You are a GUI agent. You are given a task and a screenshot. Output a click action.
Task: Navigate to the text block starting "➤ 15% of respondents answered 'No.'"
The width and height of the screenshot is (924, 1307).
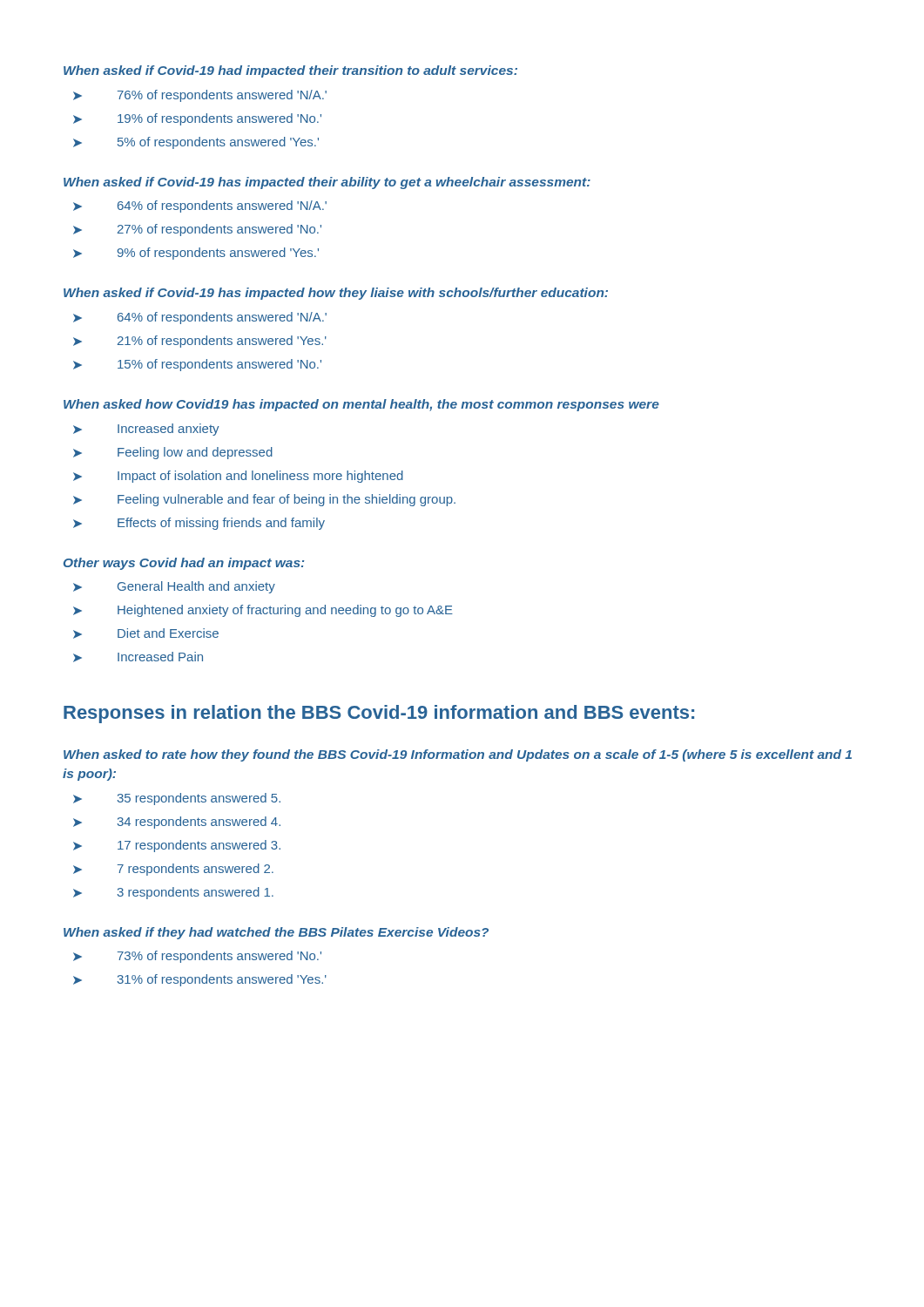[x=197, y=365]
